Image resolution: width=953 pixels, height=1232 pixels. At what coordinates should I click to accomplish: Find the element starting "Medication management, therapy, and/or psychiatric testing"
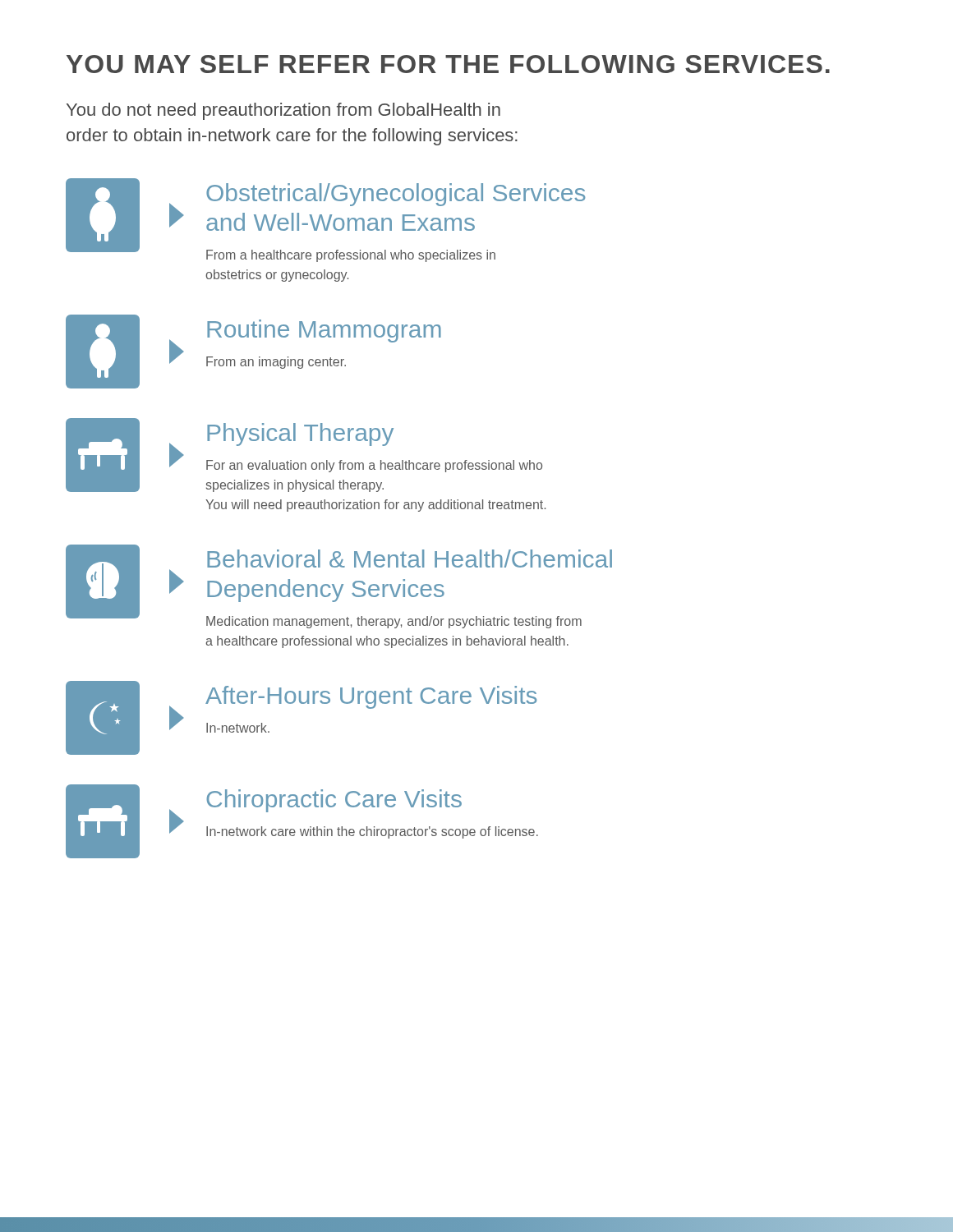(546, 631)
